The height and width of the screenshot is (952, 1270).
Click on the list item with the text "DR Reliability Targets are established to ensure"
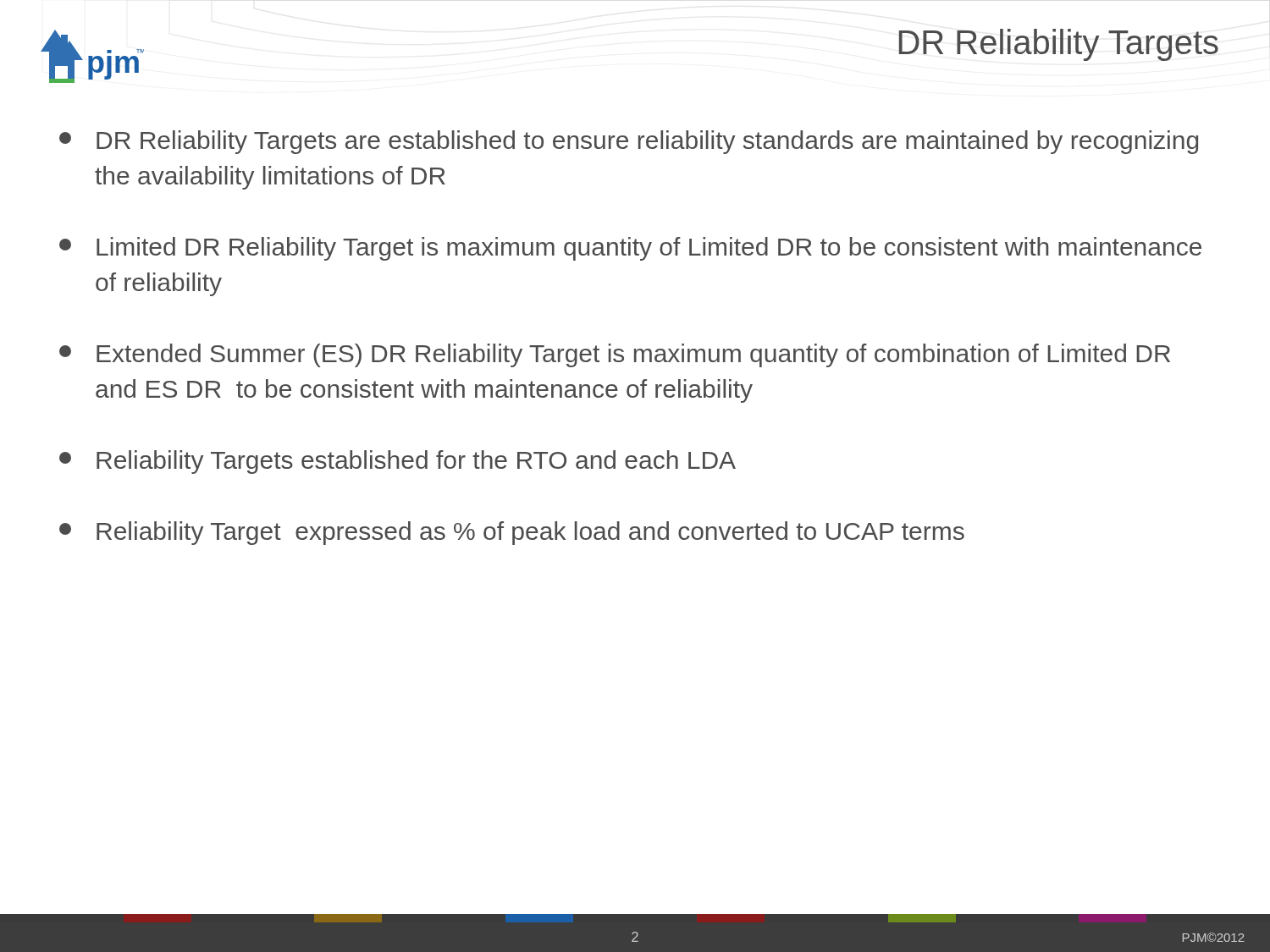(x=635, y=158)
